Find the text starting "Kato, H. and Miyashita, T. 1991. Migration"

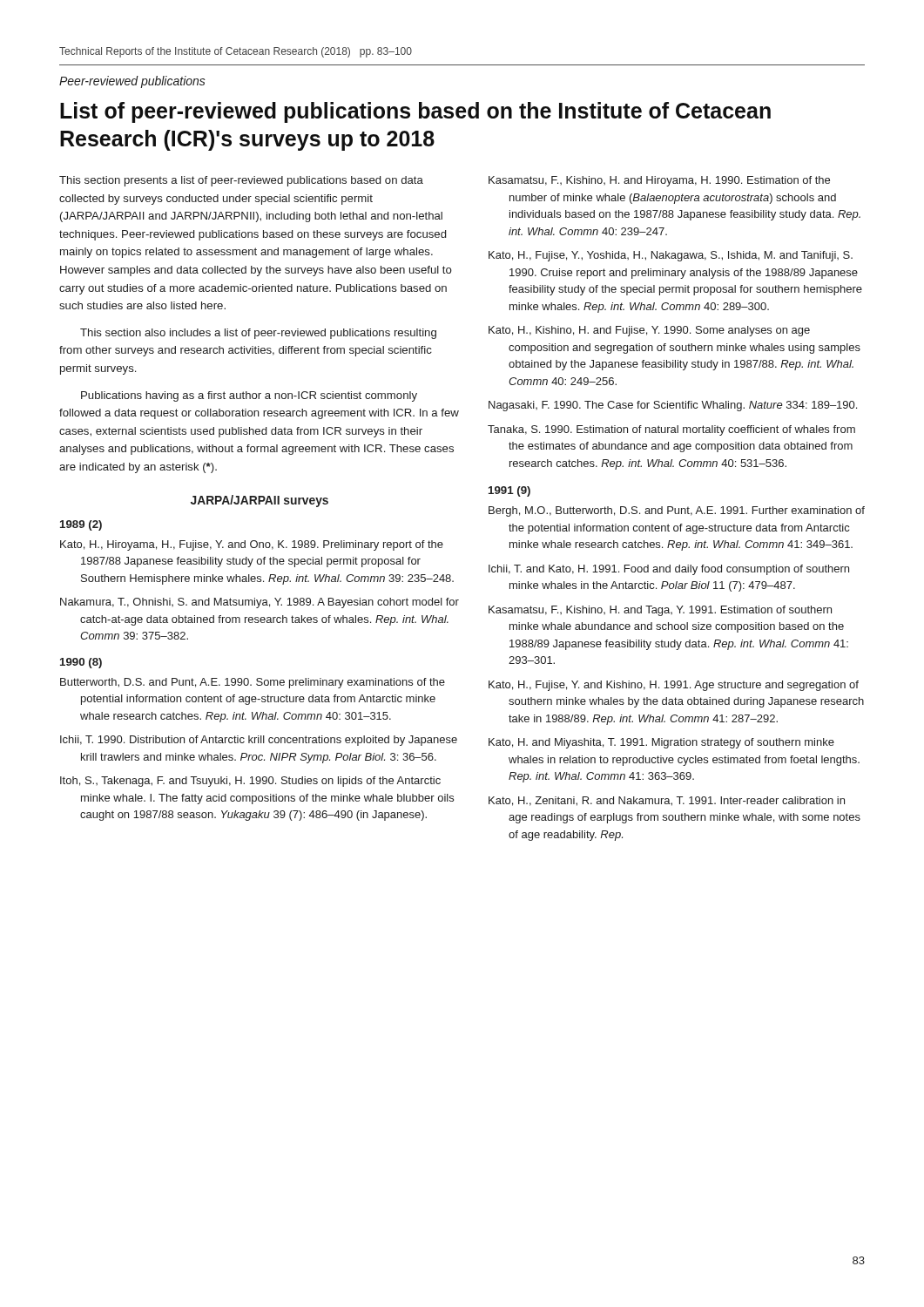(x=674, y=759)
